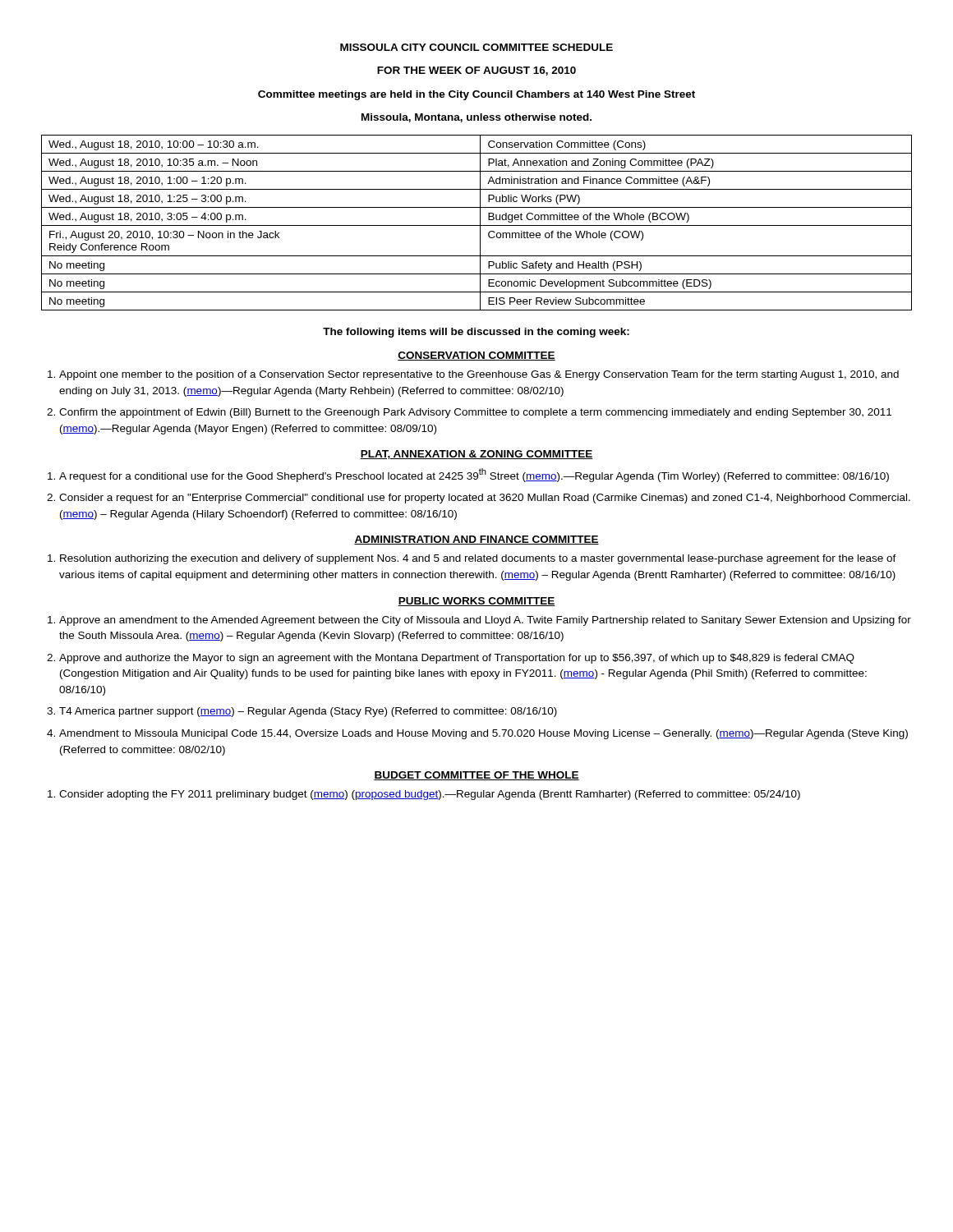
Task: Find the block on this page that starts "T4 America partner support (memo) –"
Action: pos(486,711)
